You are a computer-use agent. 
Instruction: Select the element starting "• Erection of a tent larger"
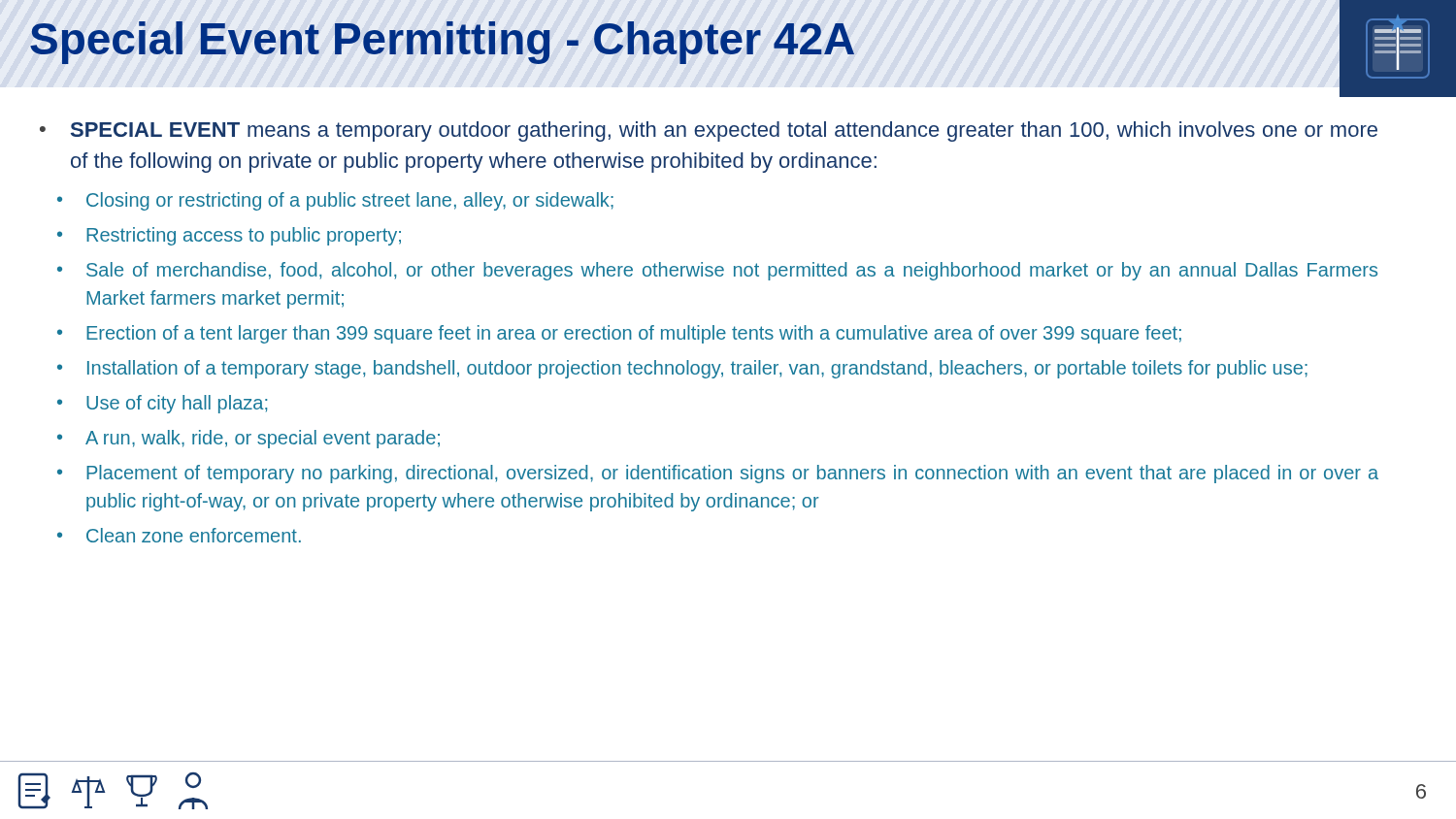point(620,333)
